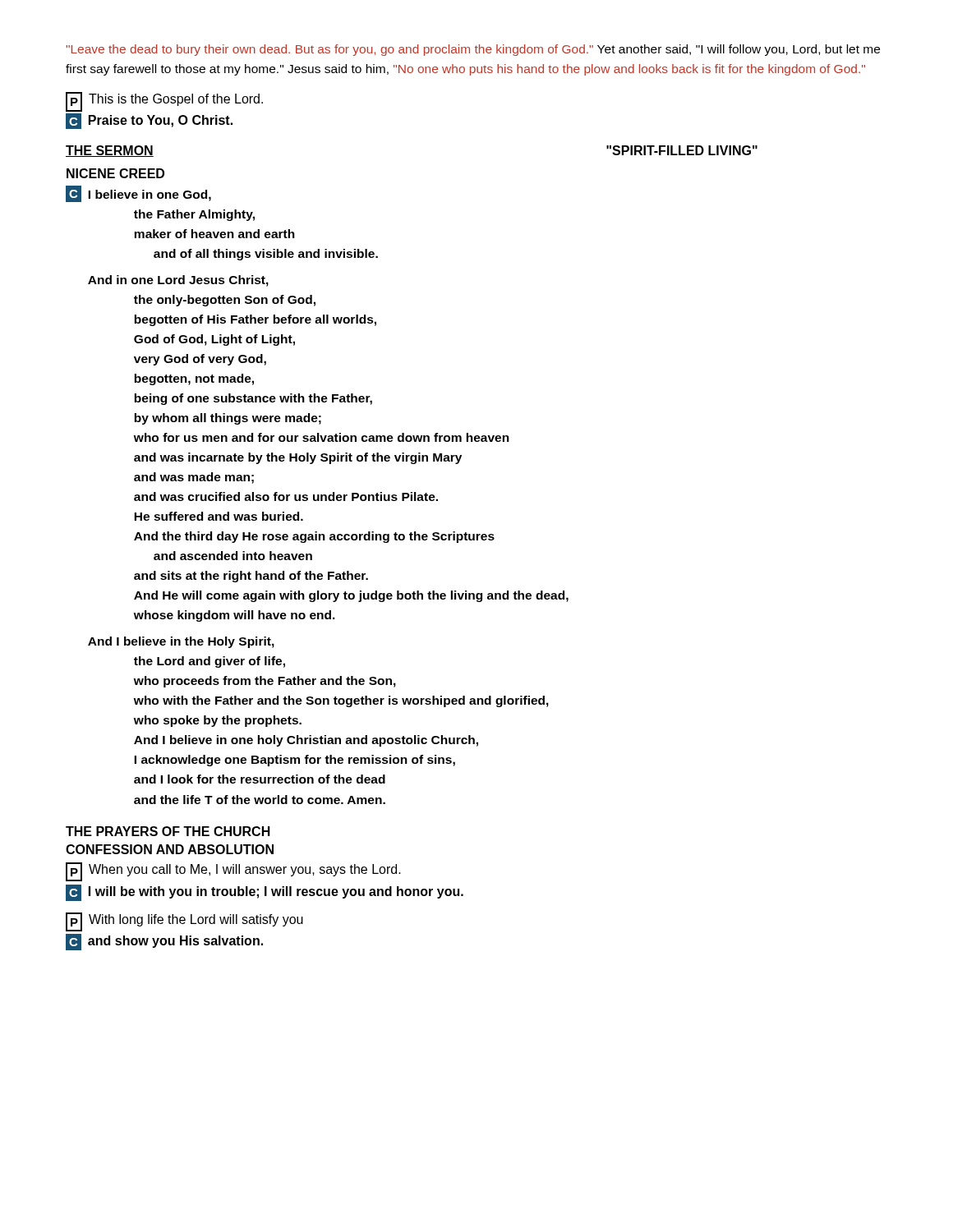Find the list item that reads "P This is"
This screenshot has height=1232, width=953.
pyautogui.click(x=165, y=102)
